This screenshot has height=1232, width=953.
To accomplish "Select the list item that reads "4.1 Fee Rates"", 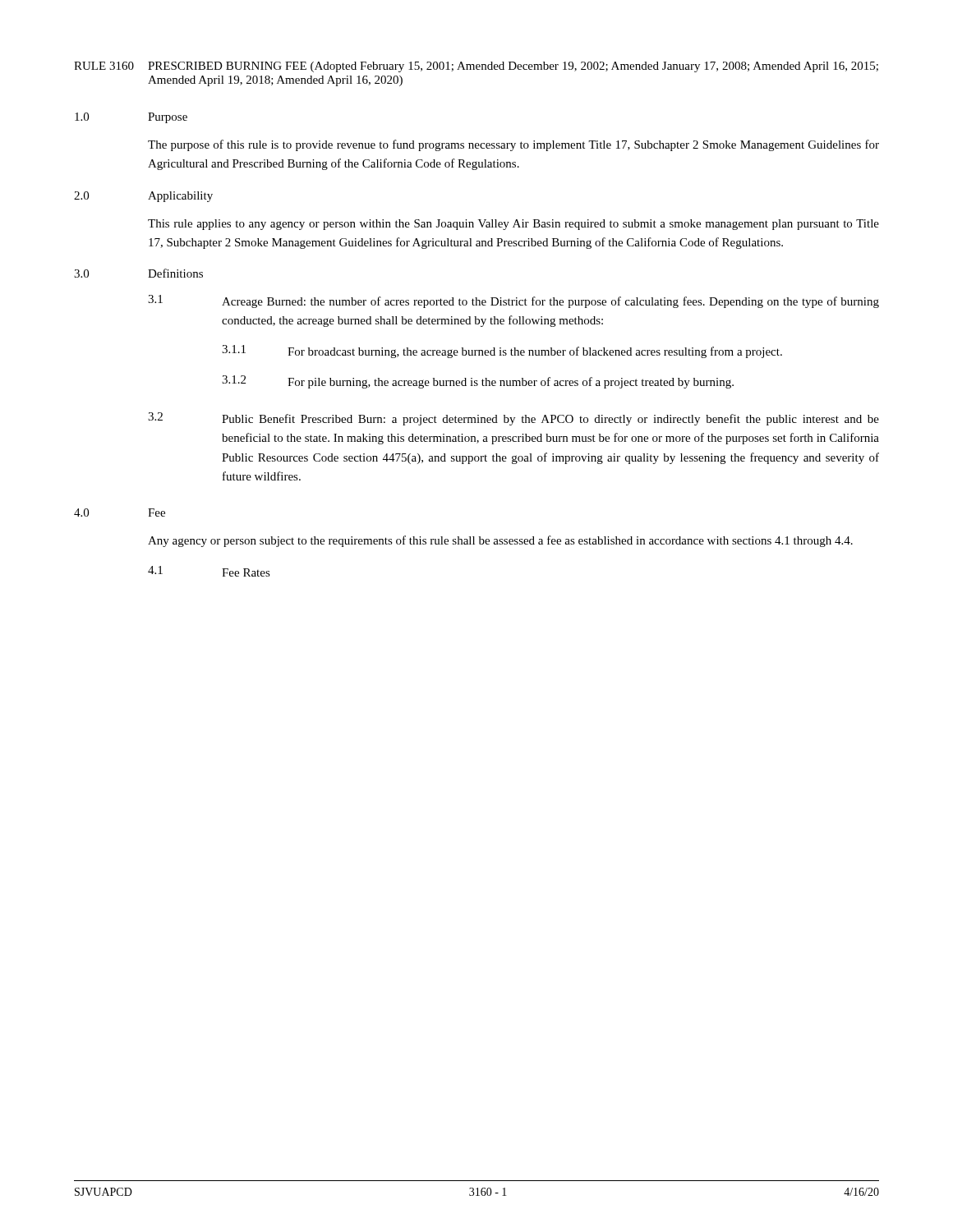I will click(x=152, y=571).
